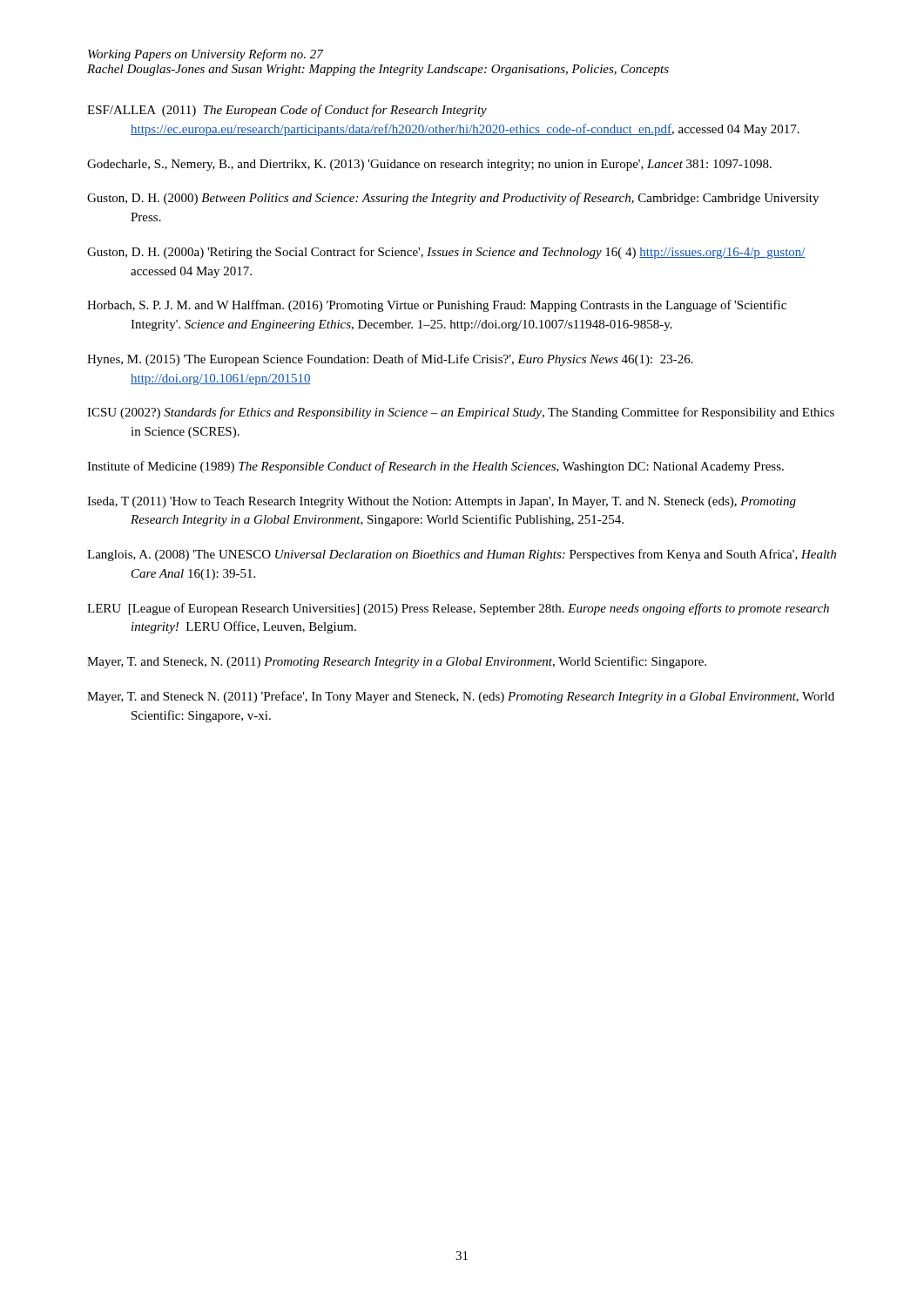924x1307 pixels.
Task: Click on the text starting "Institute of Medicine (1989) The Responsible Conduct of"
Action: (x=436, y=466)
